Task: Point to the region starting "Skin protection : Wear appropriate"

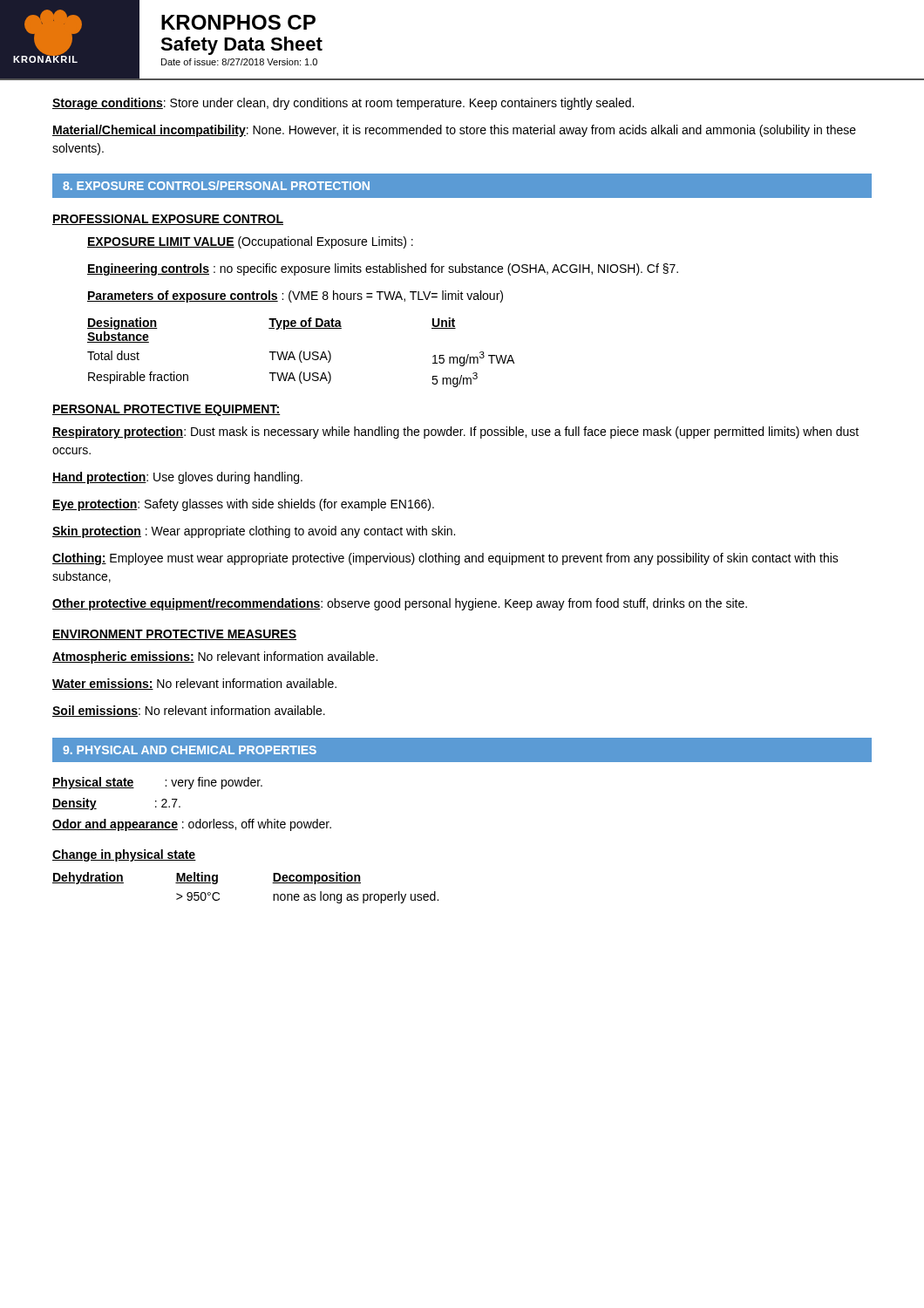Action: point(254,531)
